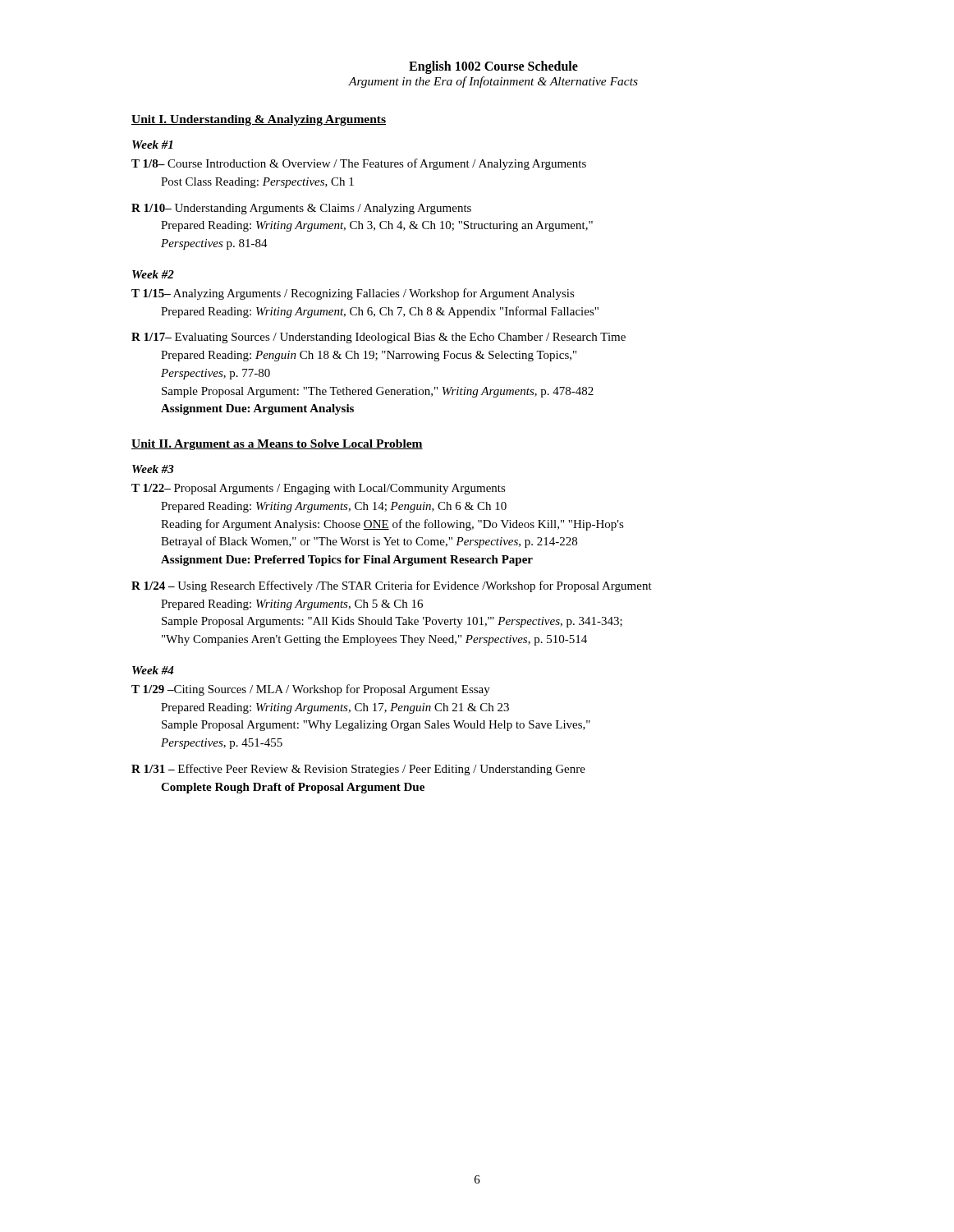The image size is (954, 1232).
Task: Locate the region starting "T 1/22– Proposal Arguments / Engaging with Local/Community"
Action: (x=493, y=525)
